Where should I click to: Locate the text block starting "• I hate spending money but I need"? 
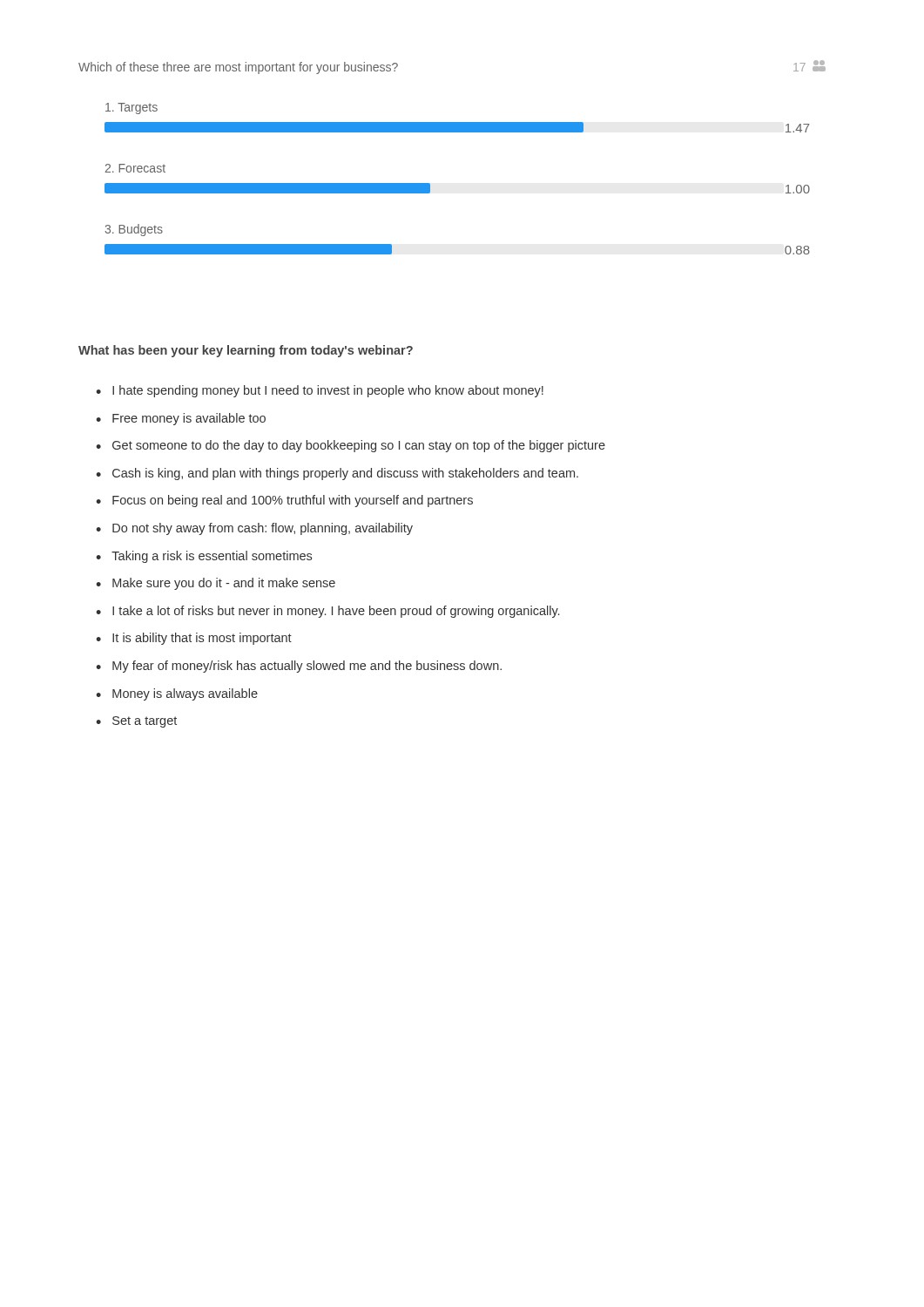[470, 392]
